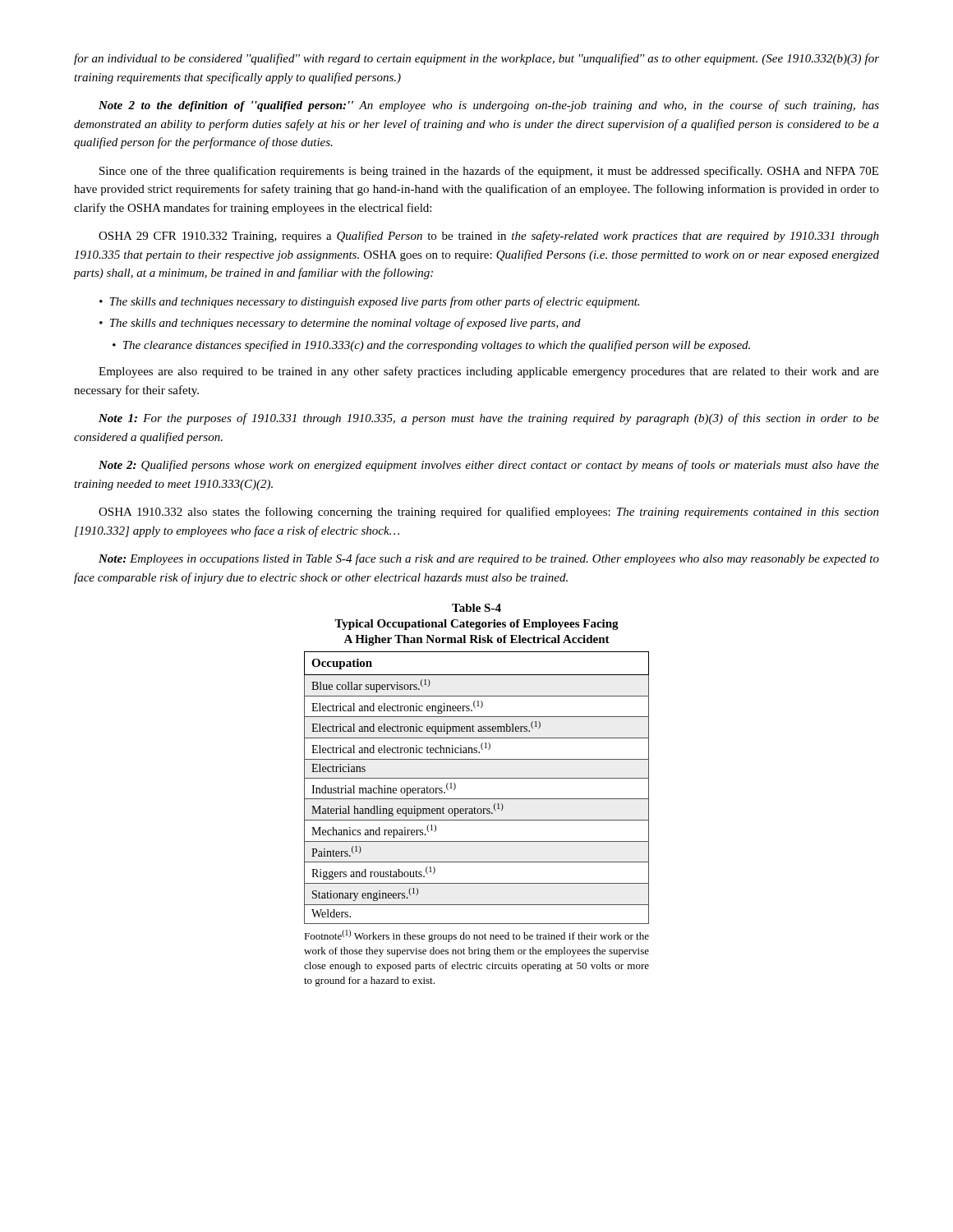
Task: Click on the block starting "Table S-4"
Action: pos(476,608)
